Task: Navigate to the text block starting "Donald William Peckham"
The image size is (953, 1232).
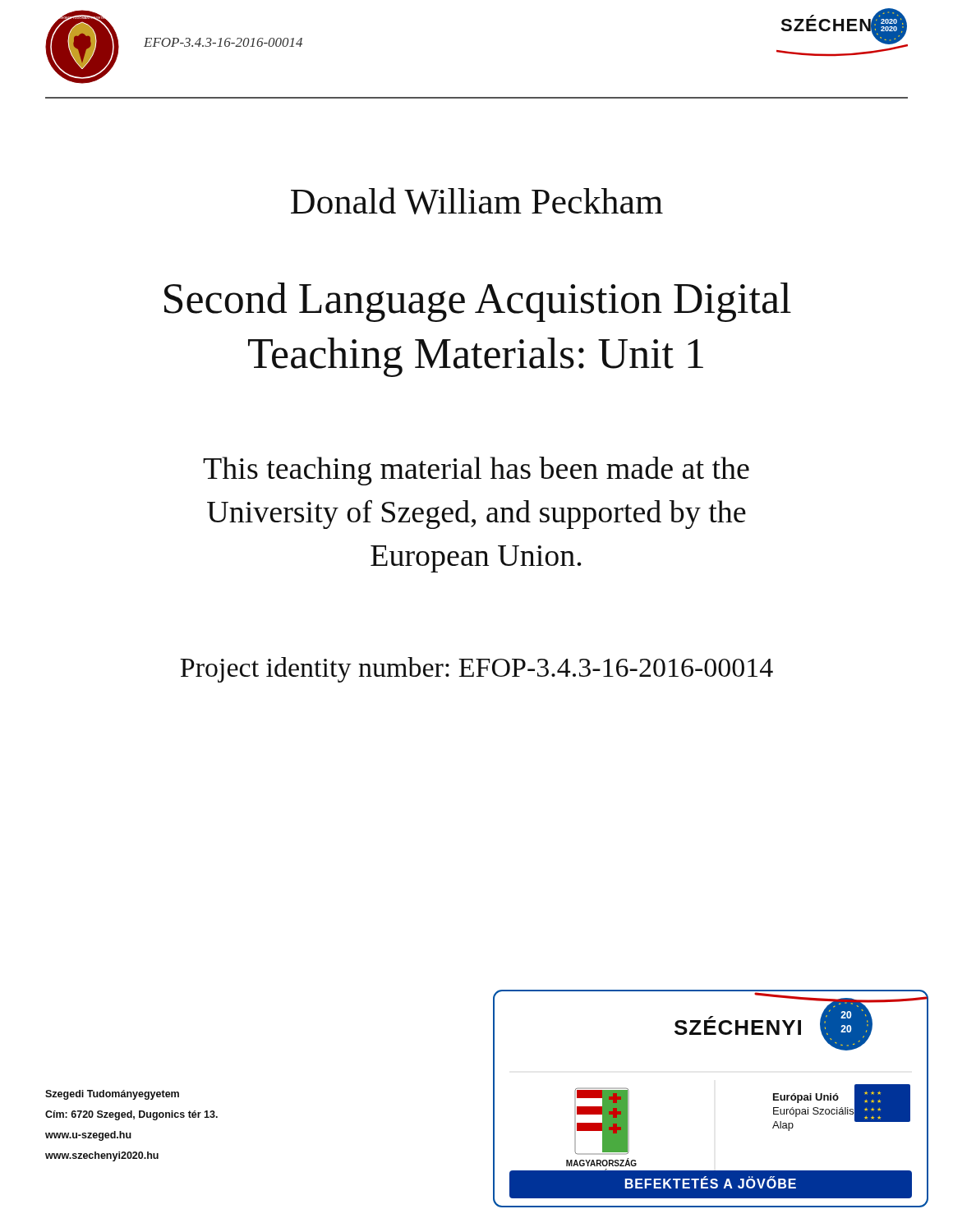Action: pos(476,202)
